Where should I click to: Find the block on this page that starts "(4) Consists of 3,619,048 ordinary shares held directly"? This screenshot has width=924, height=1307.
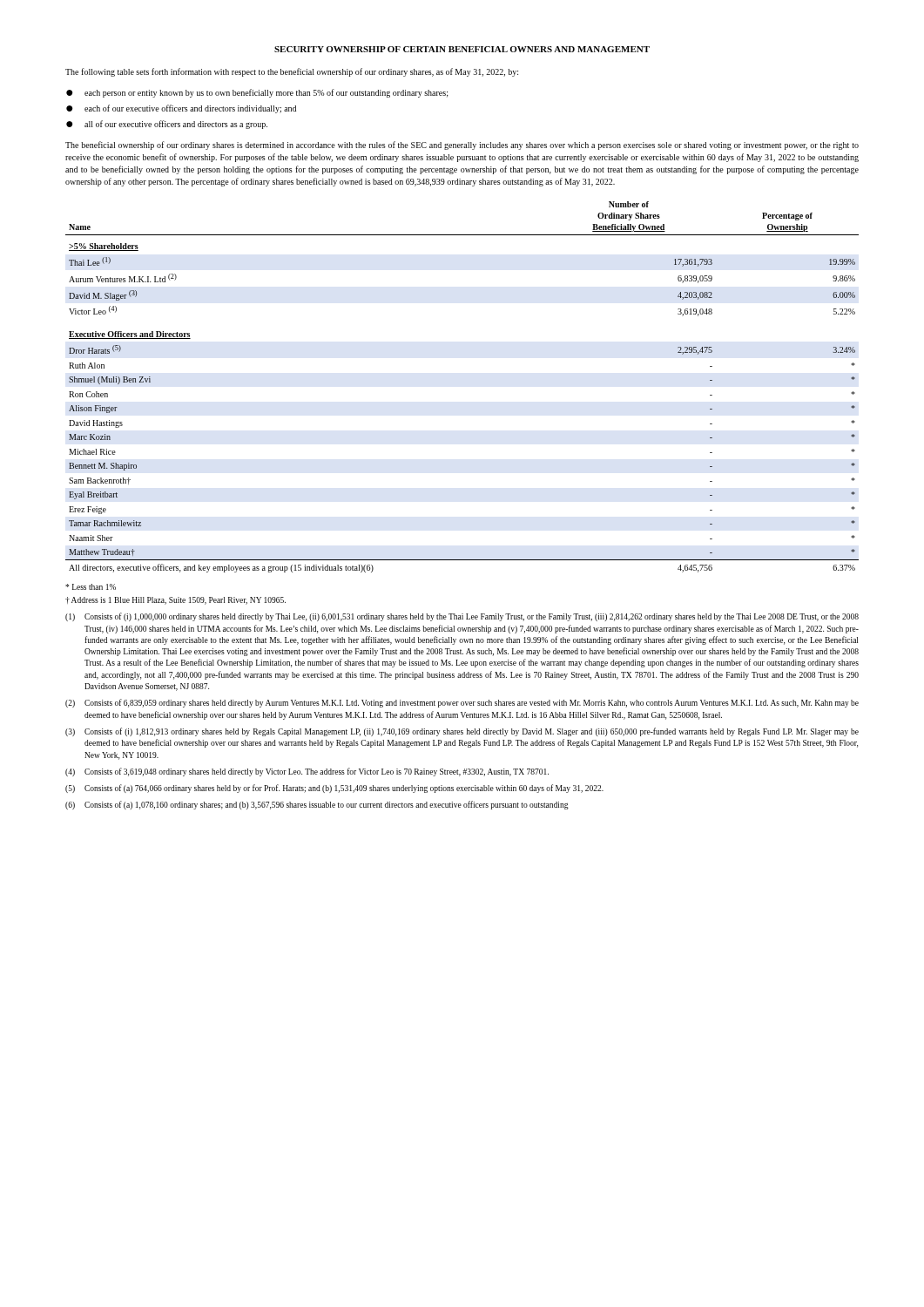[307, 772]
